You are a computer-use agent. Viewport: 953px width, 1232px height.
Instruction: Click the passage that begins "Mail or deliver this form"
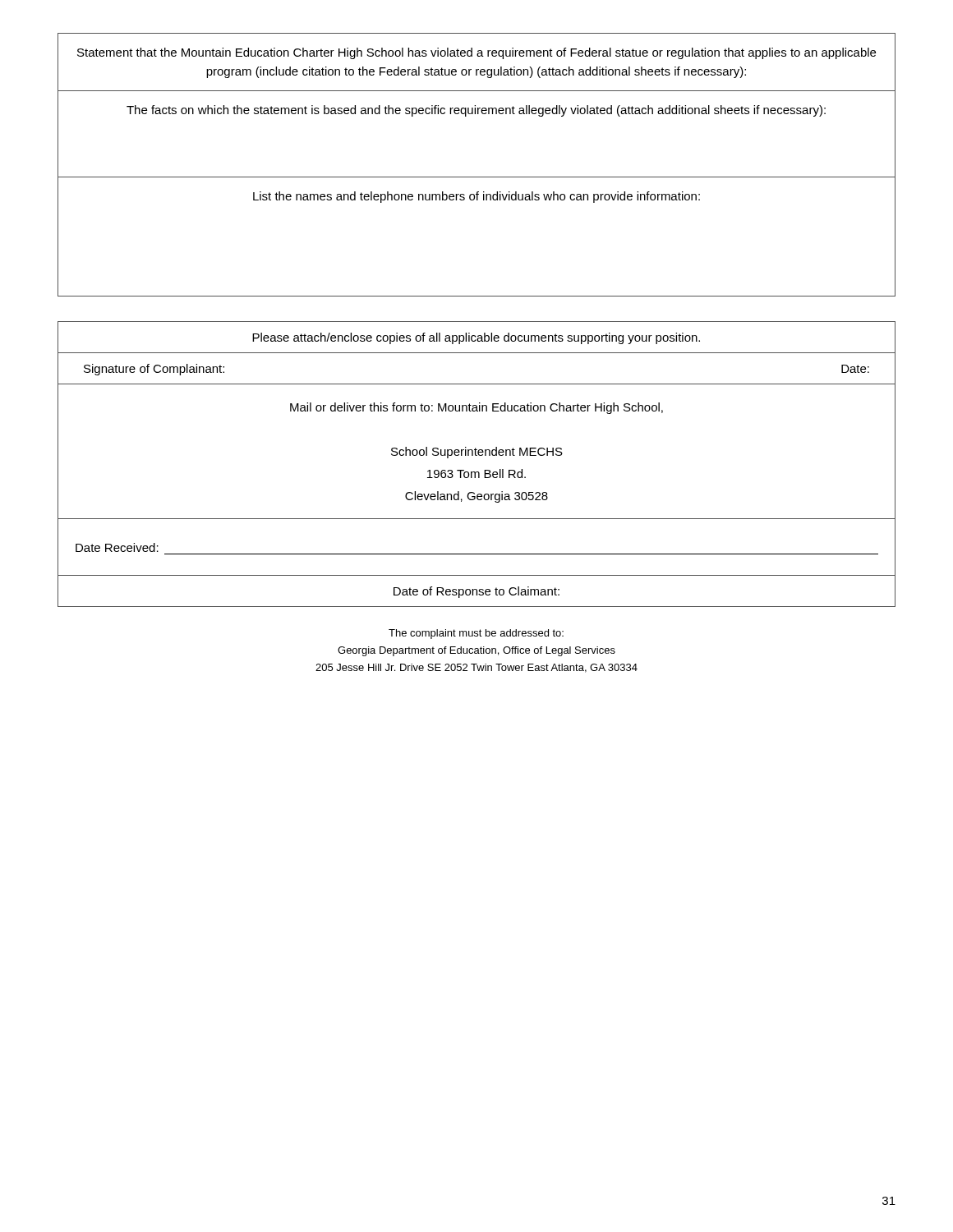476,451
